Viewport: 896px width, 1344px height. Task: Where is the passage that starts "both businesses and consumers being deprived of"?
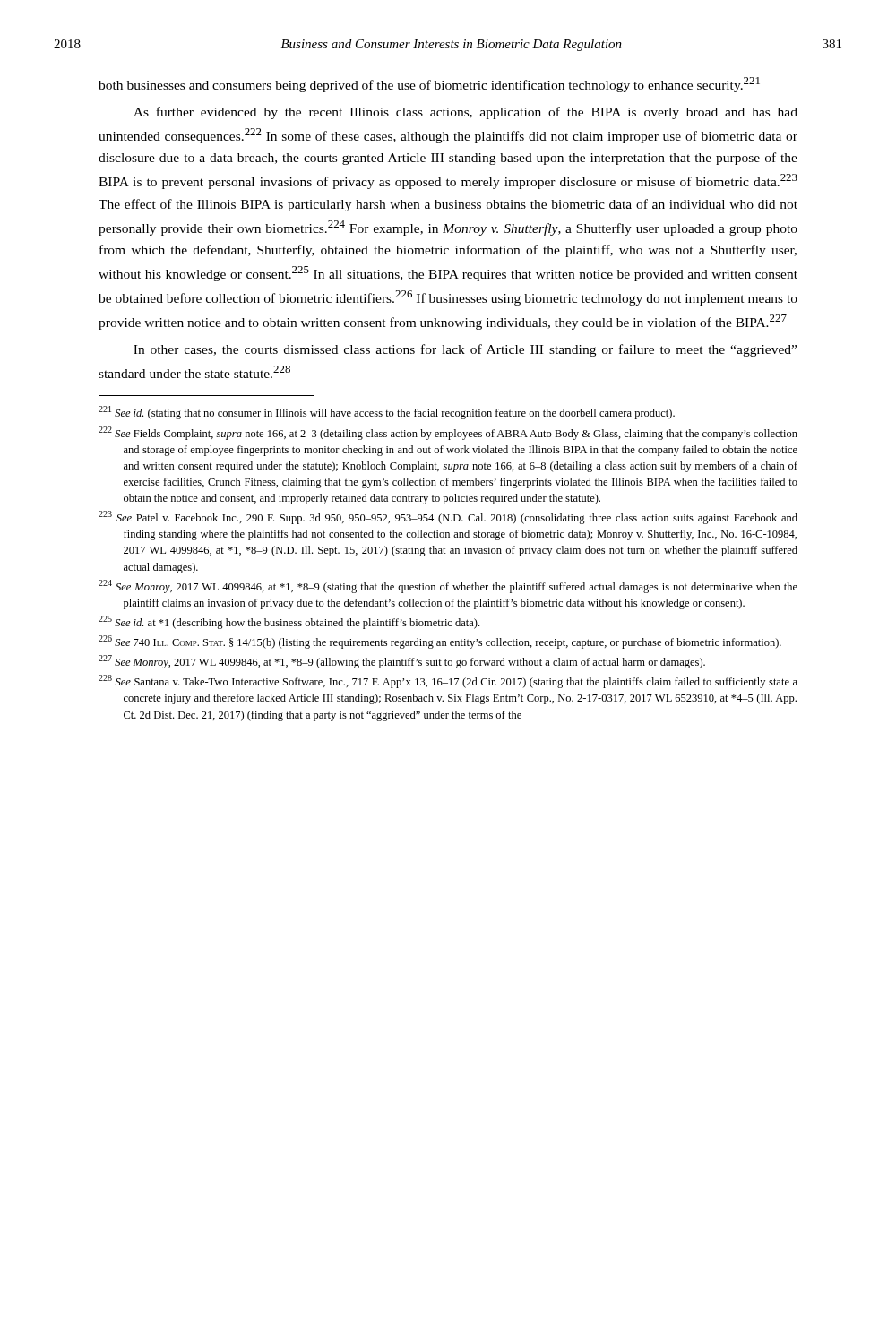pos(430,83)
